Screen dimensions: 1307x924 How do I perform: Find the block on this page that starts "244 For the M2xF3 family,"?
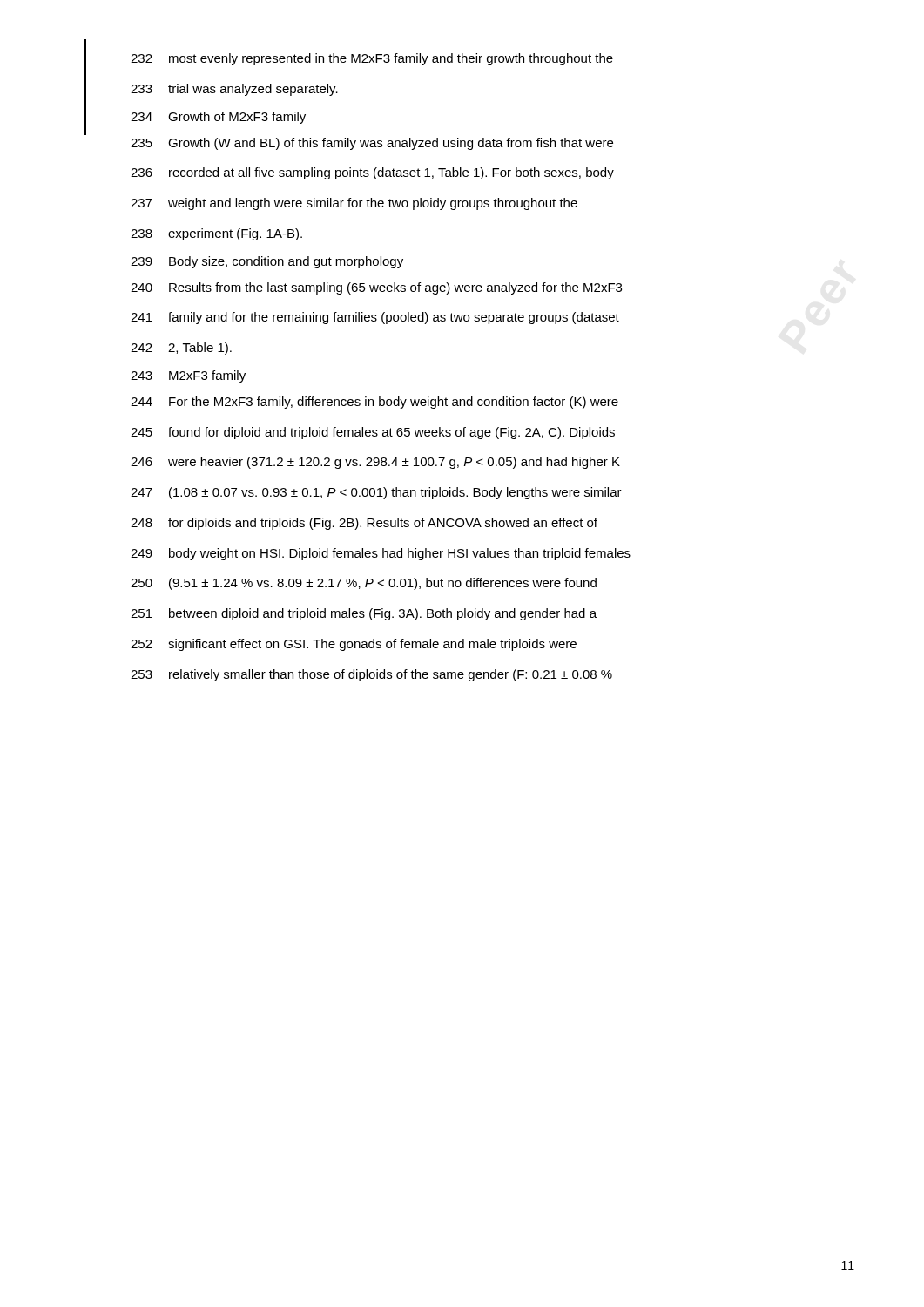pos(457,538)
